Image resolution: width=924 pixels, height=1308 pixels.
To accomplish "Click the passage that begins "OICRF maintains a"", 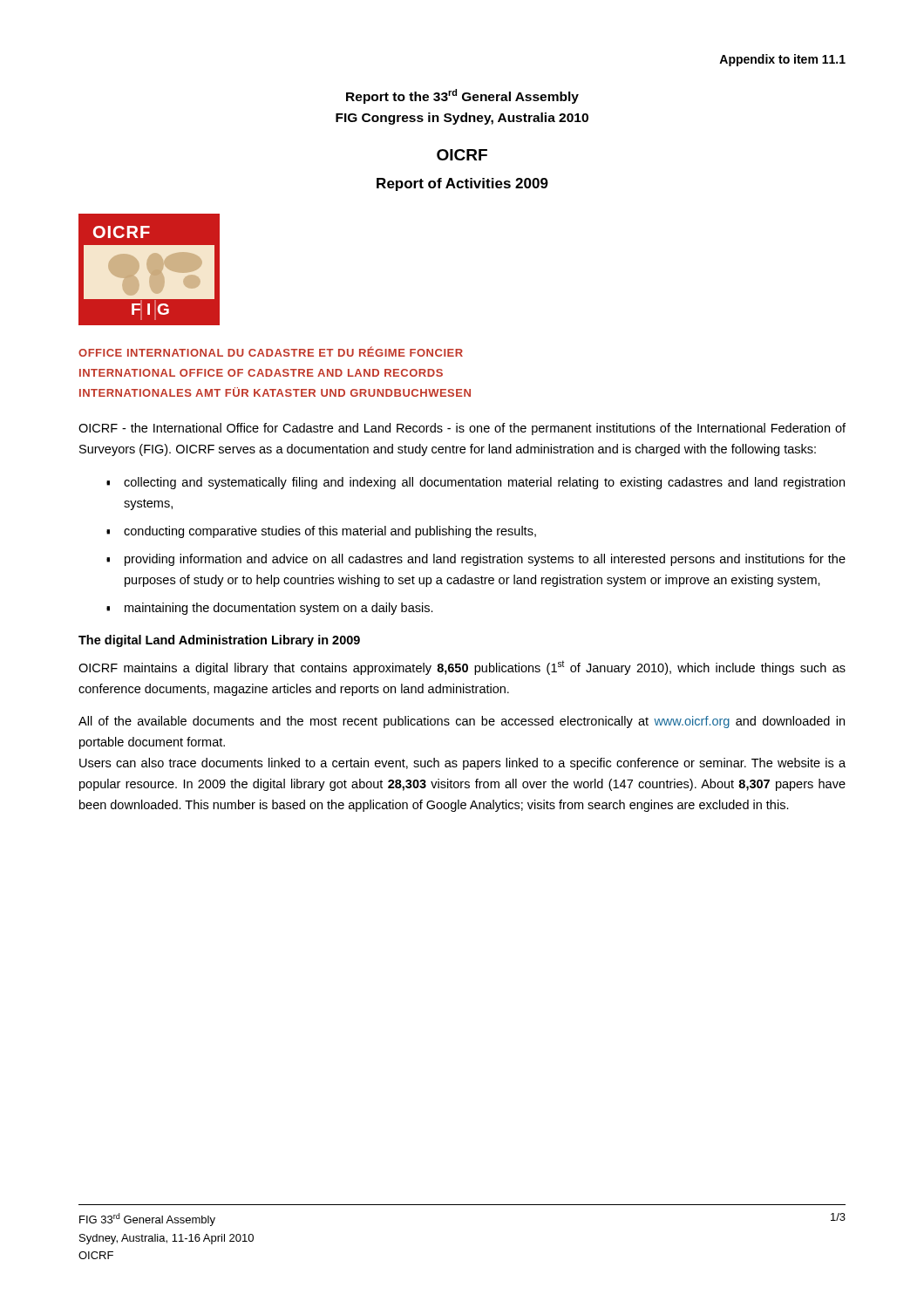I will [462, 677].
